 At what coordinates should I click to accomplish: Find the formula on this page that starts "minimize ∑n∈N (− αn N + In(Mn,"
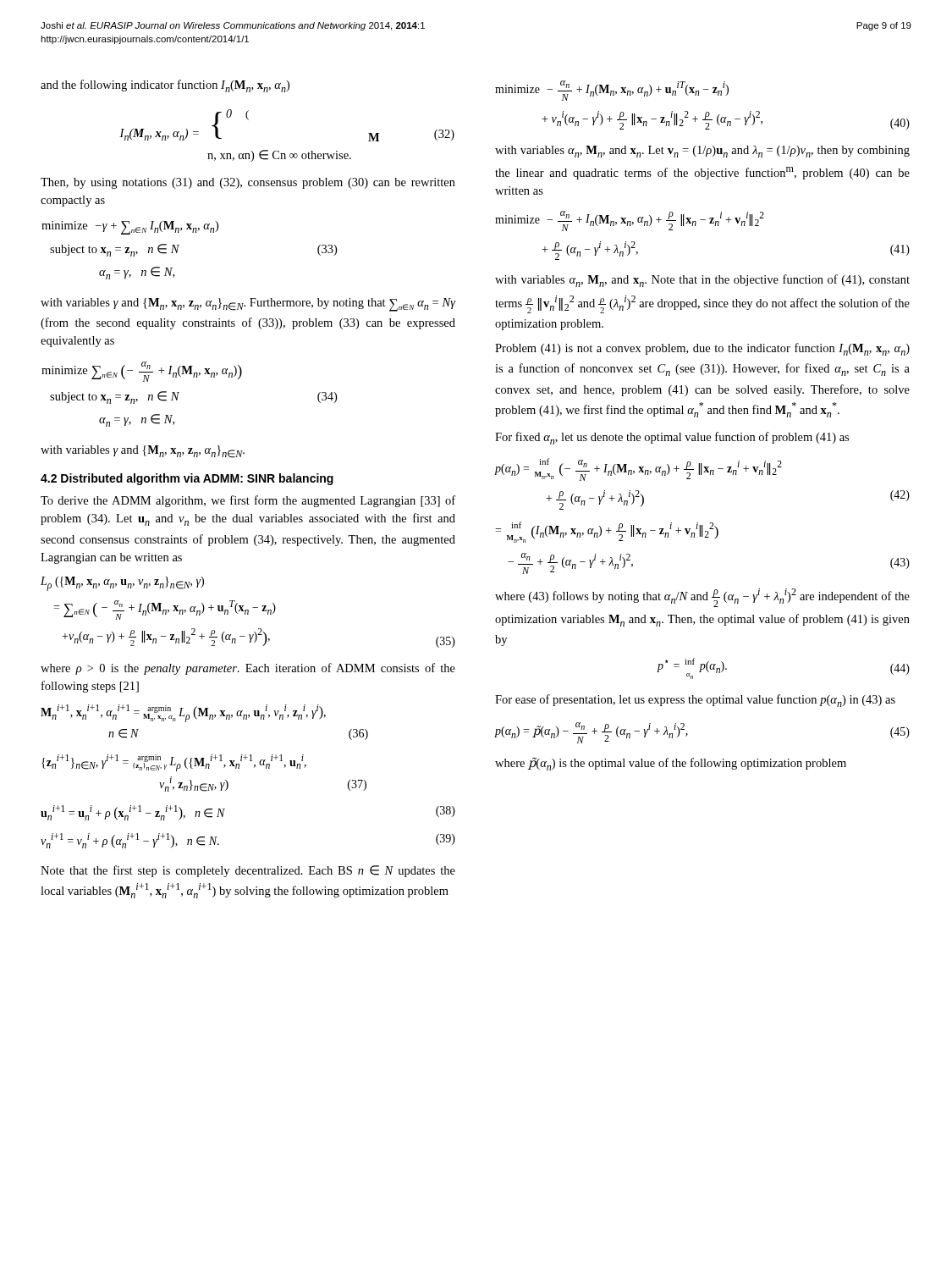(x=142, y=372)
